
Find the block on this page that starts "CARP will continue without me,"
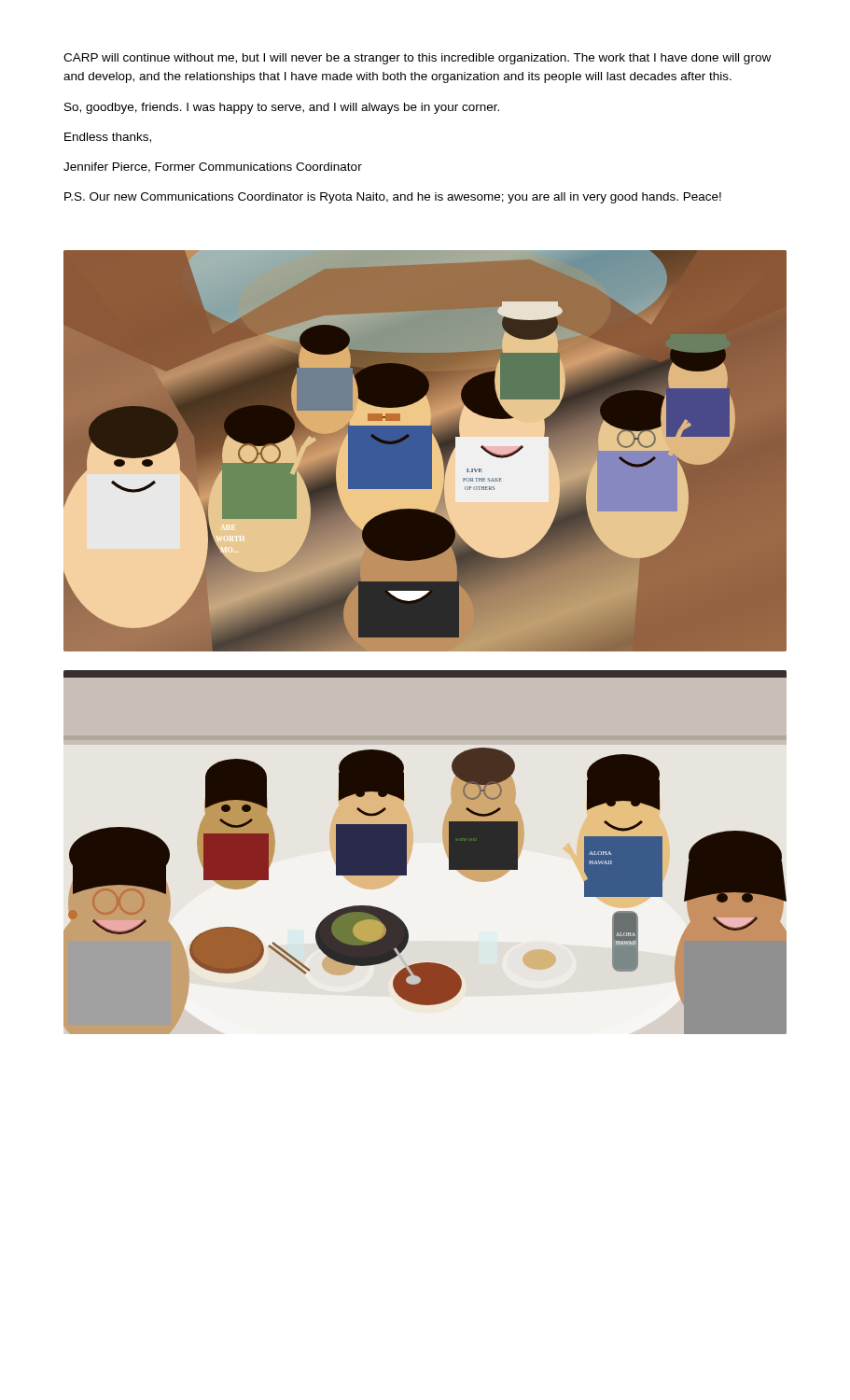(417, 59)
